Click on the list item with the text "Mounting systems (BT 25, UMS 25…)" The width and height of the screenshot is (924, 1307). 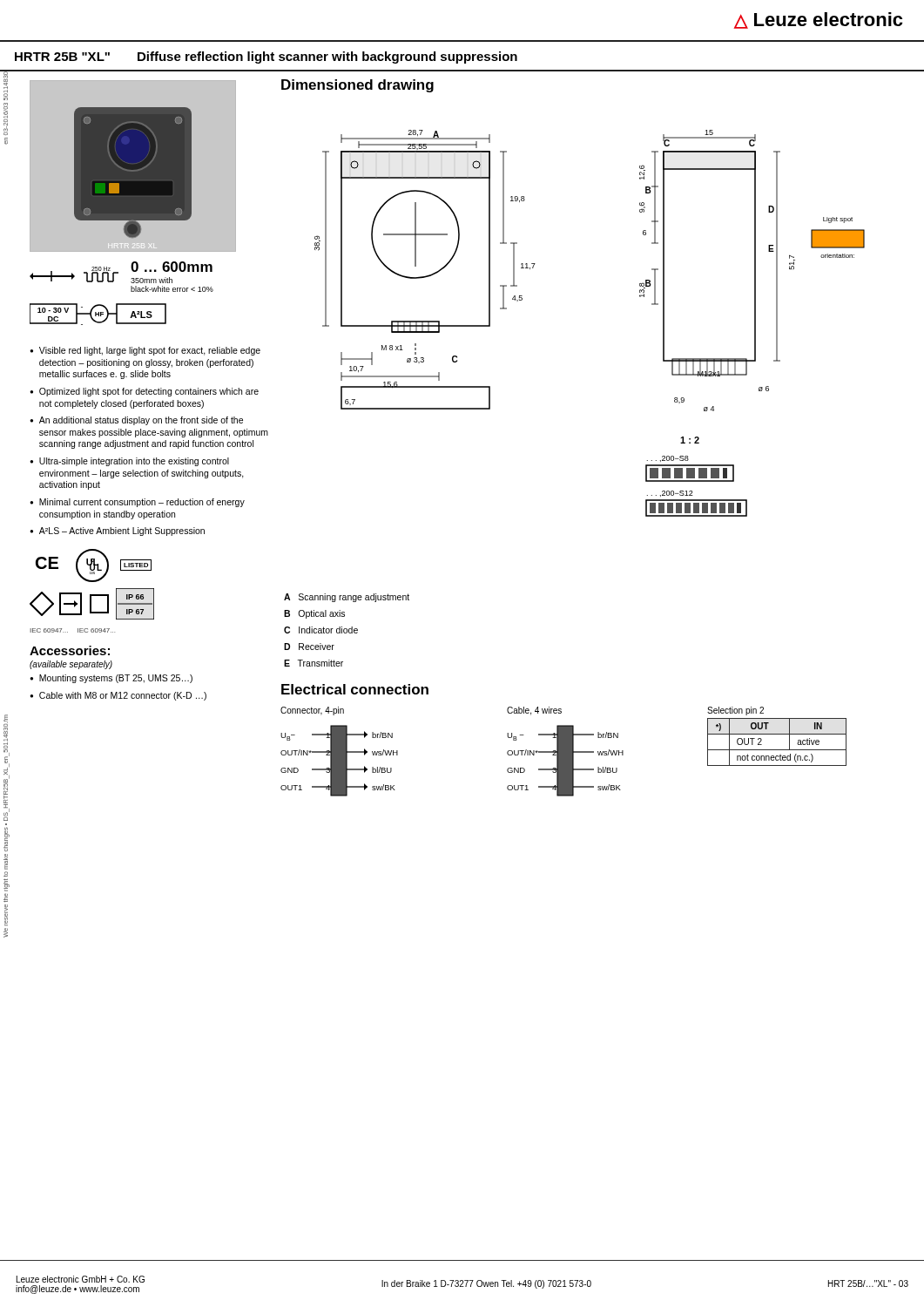pos(116,678)
